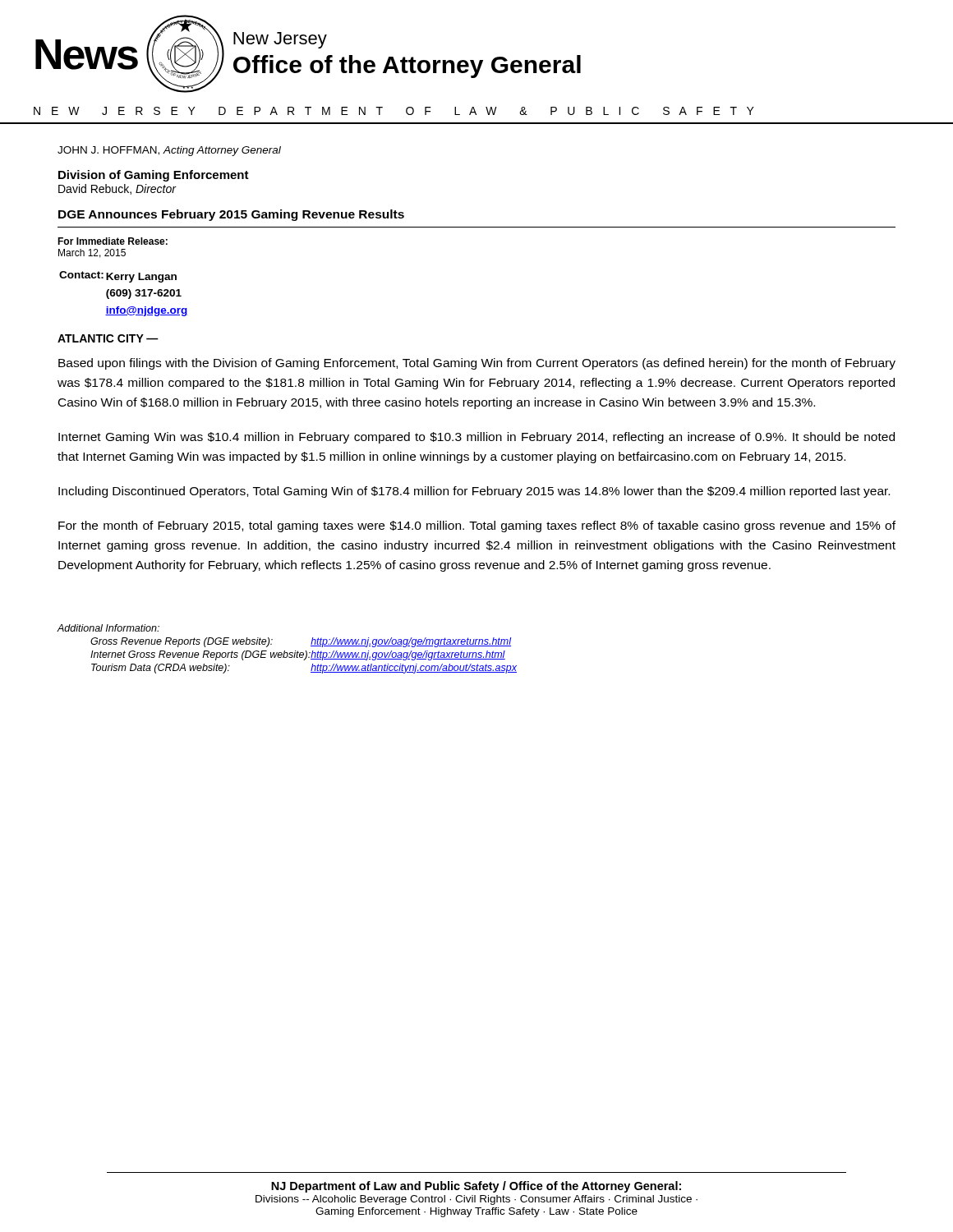Locate the region starting "Additional Information: Gross Revenue"
The height and width of the screenshot is (1232, 953).
(x=287, y=649)
